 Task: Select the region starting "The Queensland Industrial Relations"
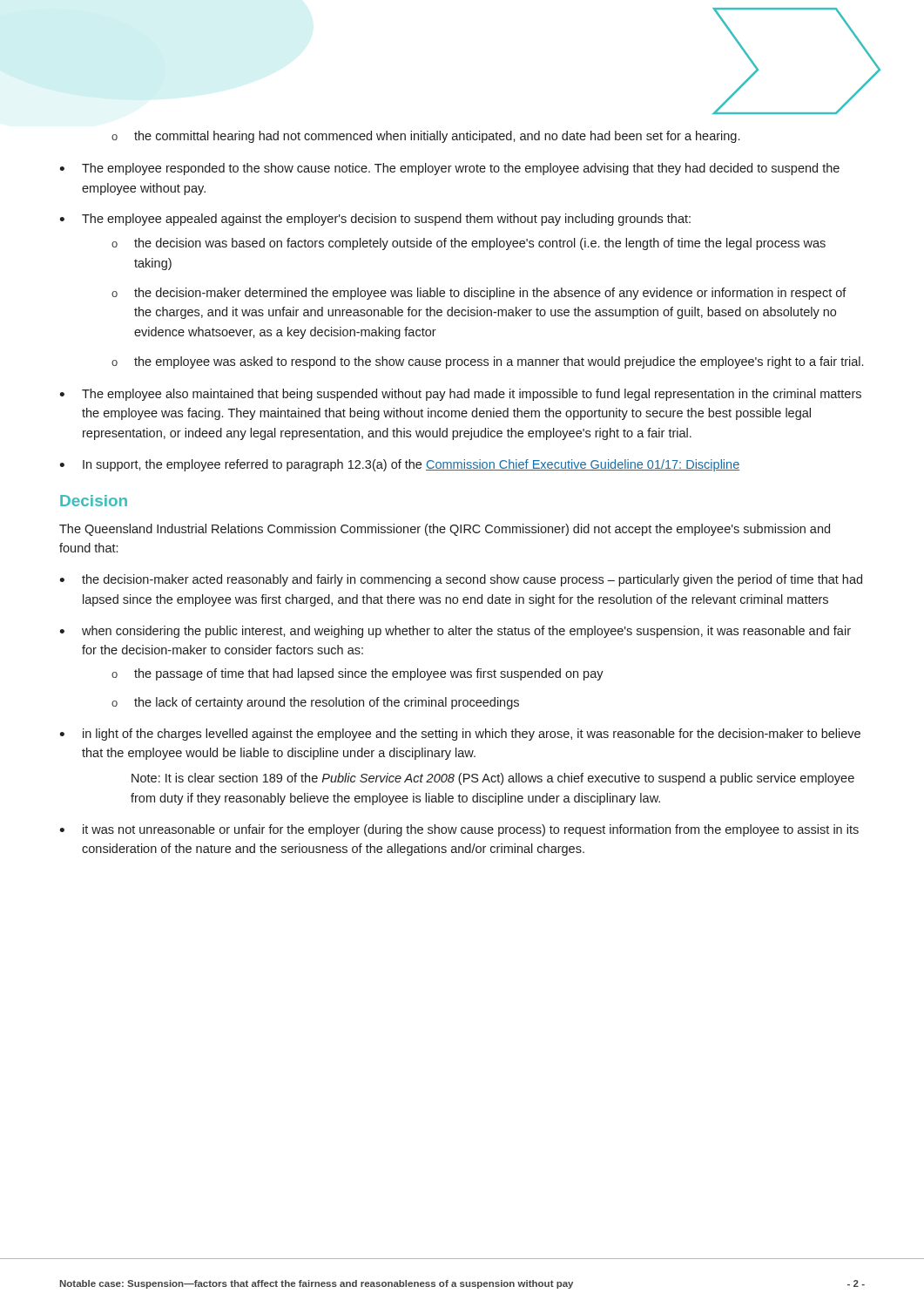445,538
